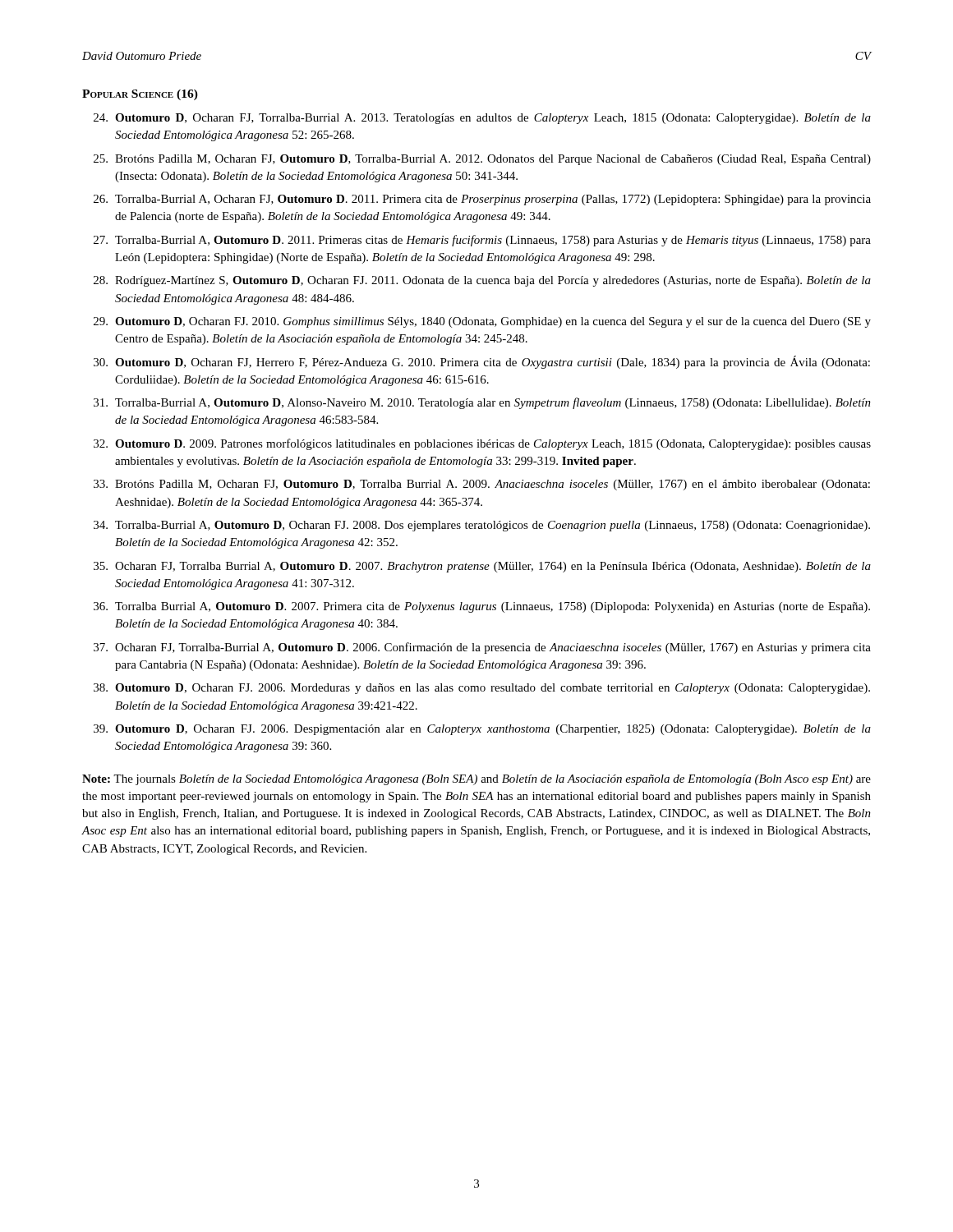
Task: Locate the text block containing "Note: The journals Boletín de la Sociedad Entomológica"
Action: [476, 813]
